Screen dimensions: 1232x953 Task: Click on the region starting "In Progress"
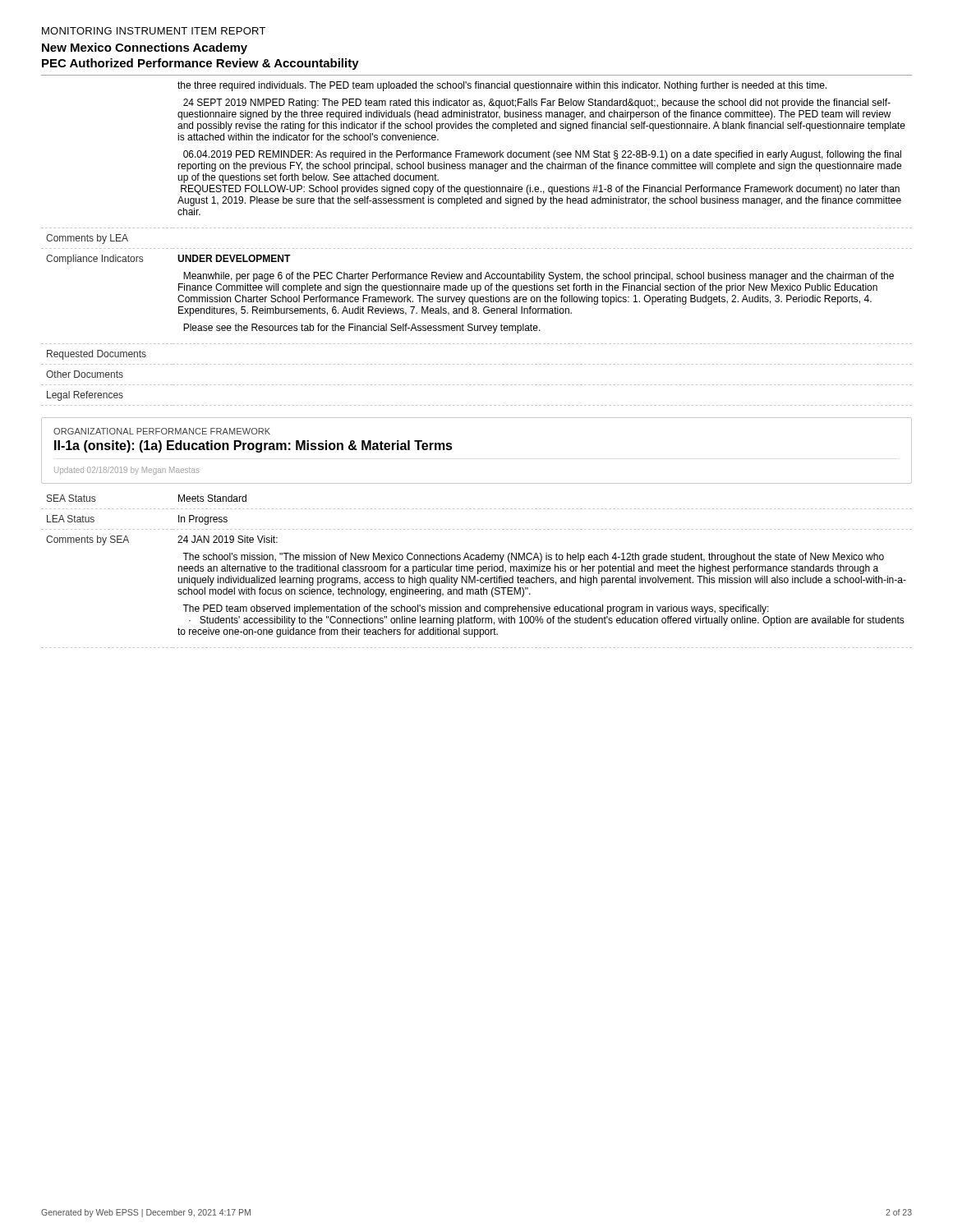tap(203, 519)
